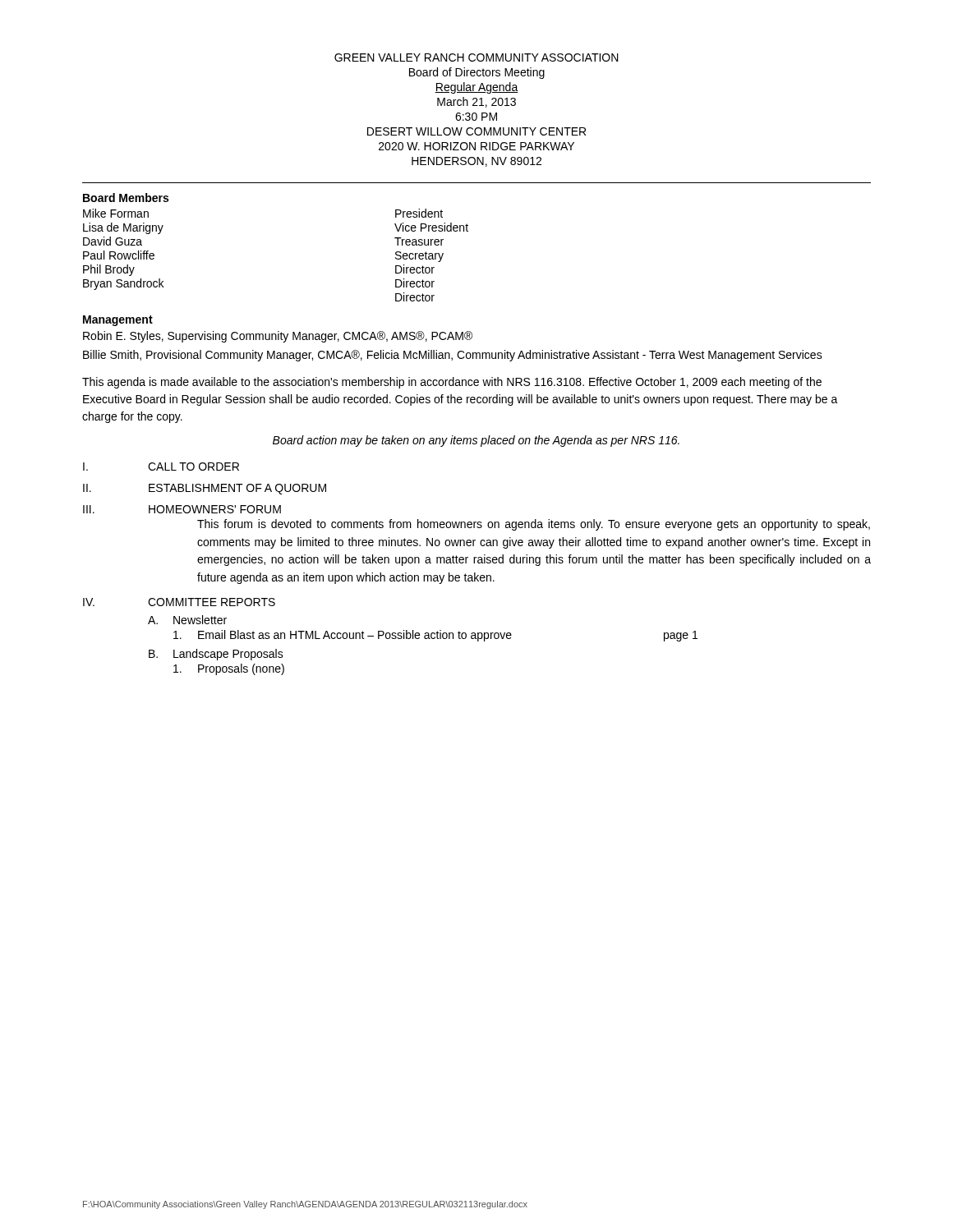Image resolution: width=953 pixels, height=1232 pixels.
Task: Point to "I. CALL TO ORDER"
Action: coord(161,467)
